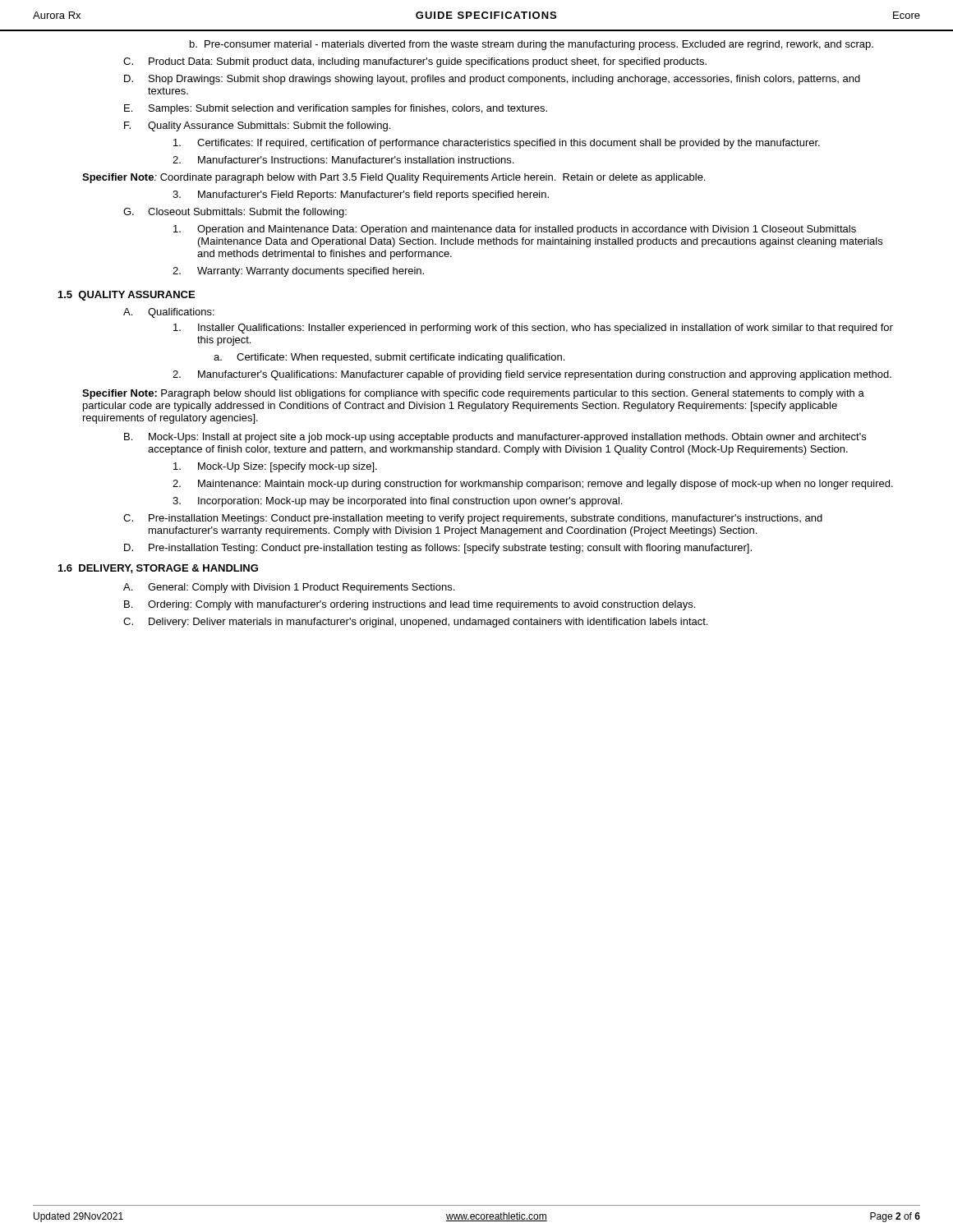Locate the list item containing "A. General: Comply with Division"

pyautogui.click(x=289, y=587)
